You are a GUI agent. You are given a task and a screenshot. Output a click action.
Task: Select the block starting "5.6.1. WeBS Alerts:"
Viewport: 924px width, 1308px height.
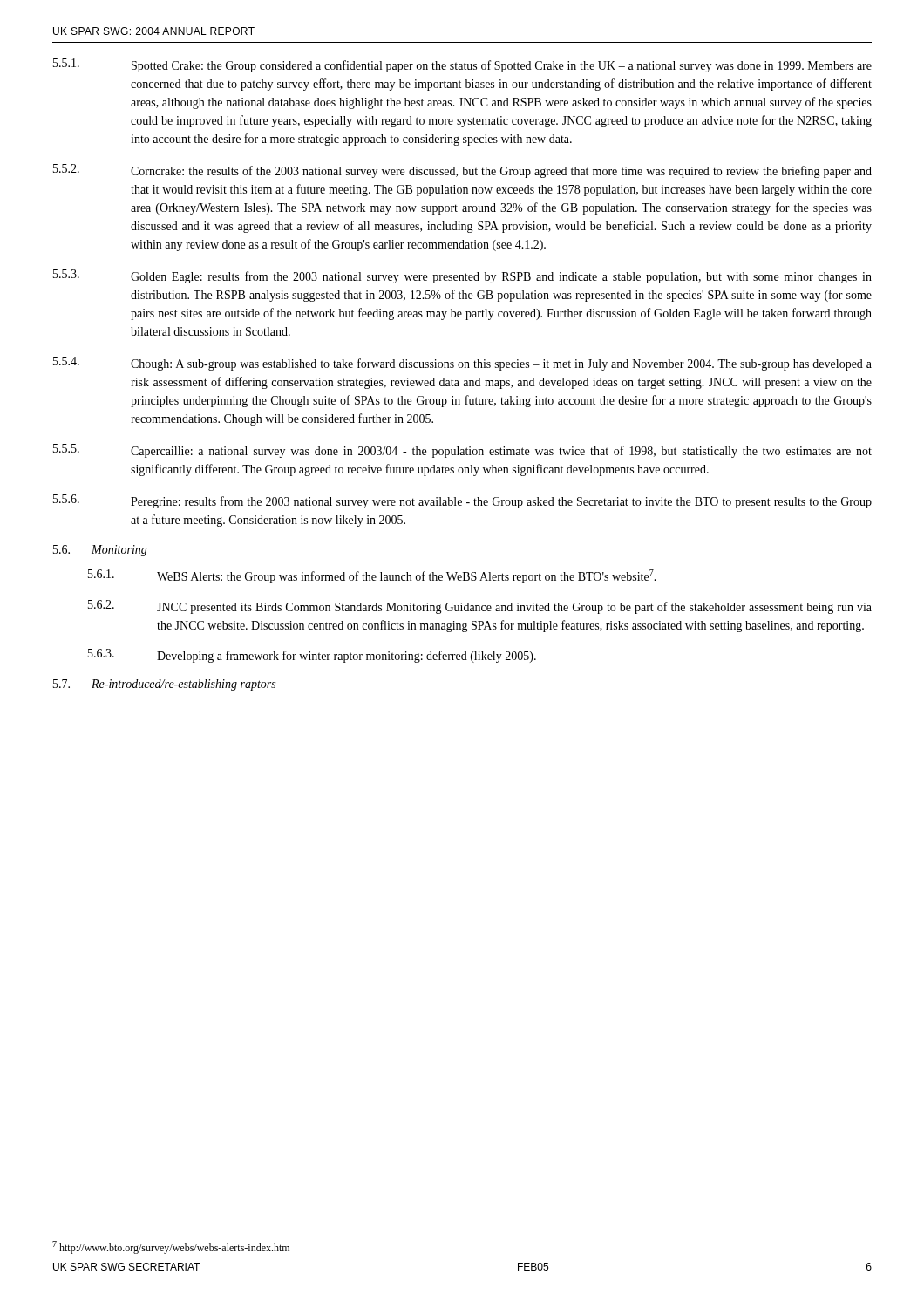[x=479, y=577]
